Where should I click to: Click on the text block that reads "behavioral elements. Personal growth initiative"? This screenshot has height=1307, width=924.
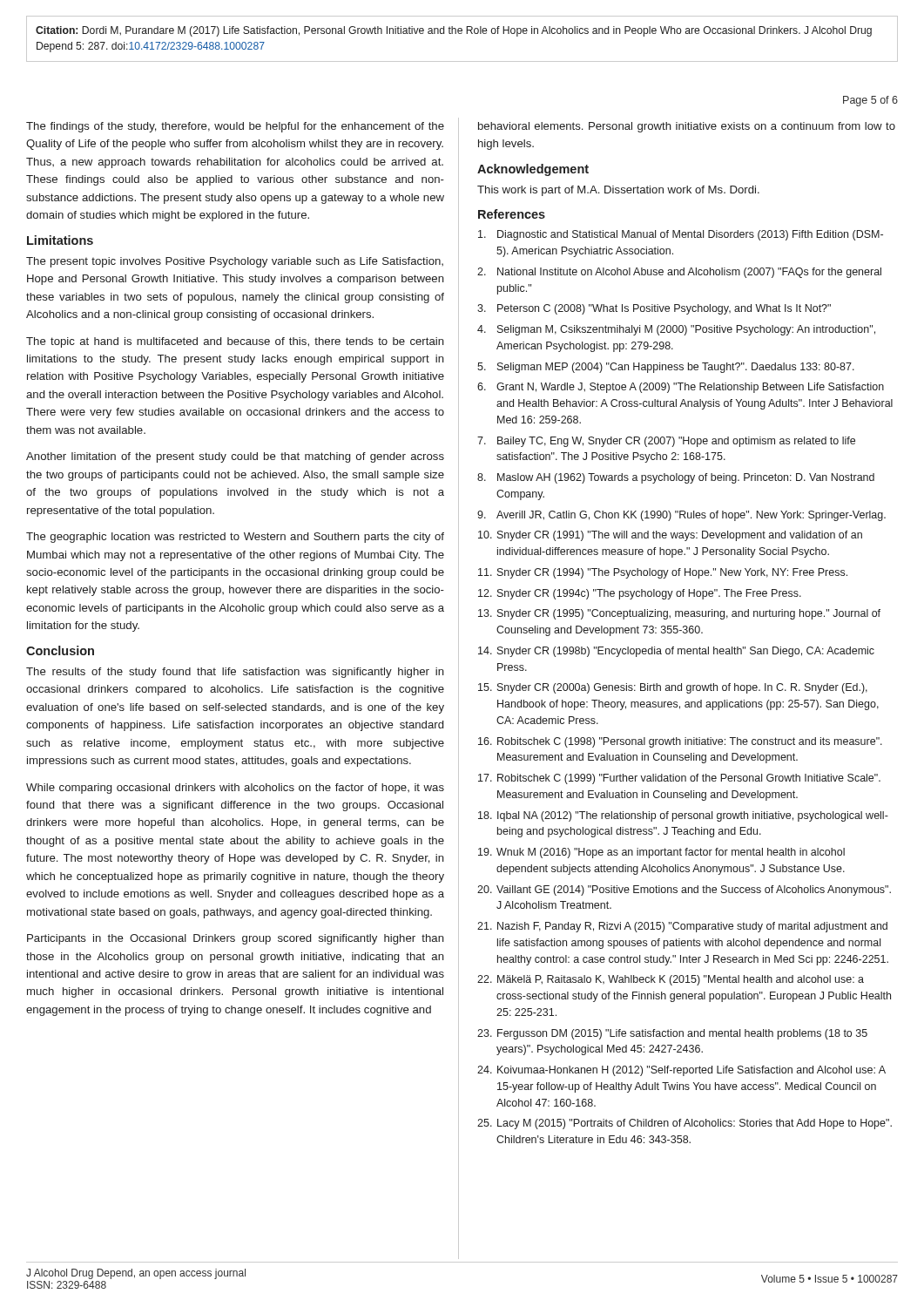(686, 135)
